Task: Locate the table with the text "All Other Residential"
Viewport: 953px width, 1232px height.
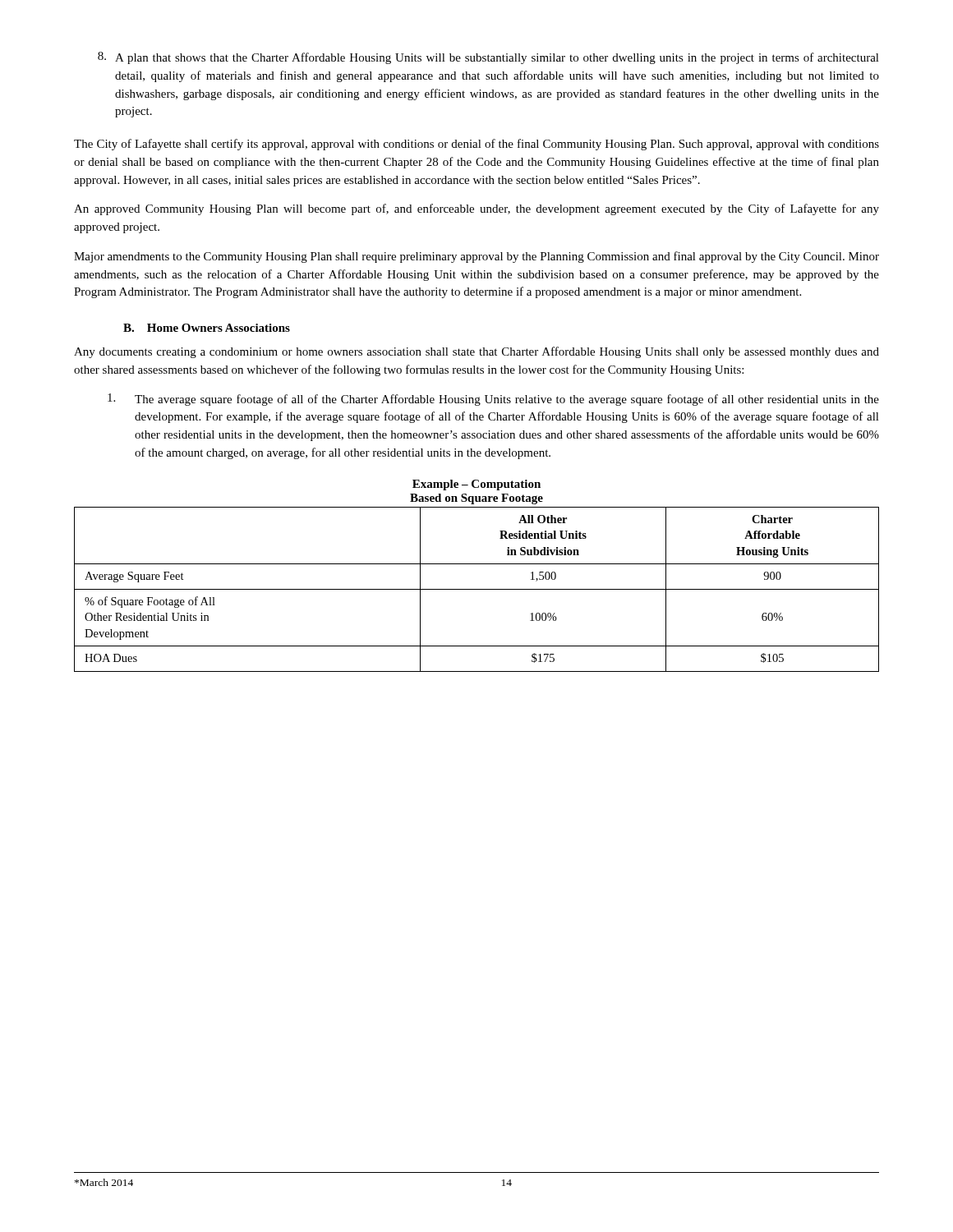Action: coord(476,589)
